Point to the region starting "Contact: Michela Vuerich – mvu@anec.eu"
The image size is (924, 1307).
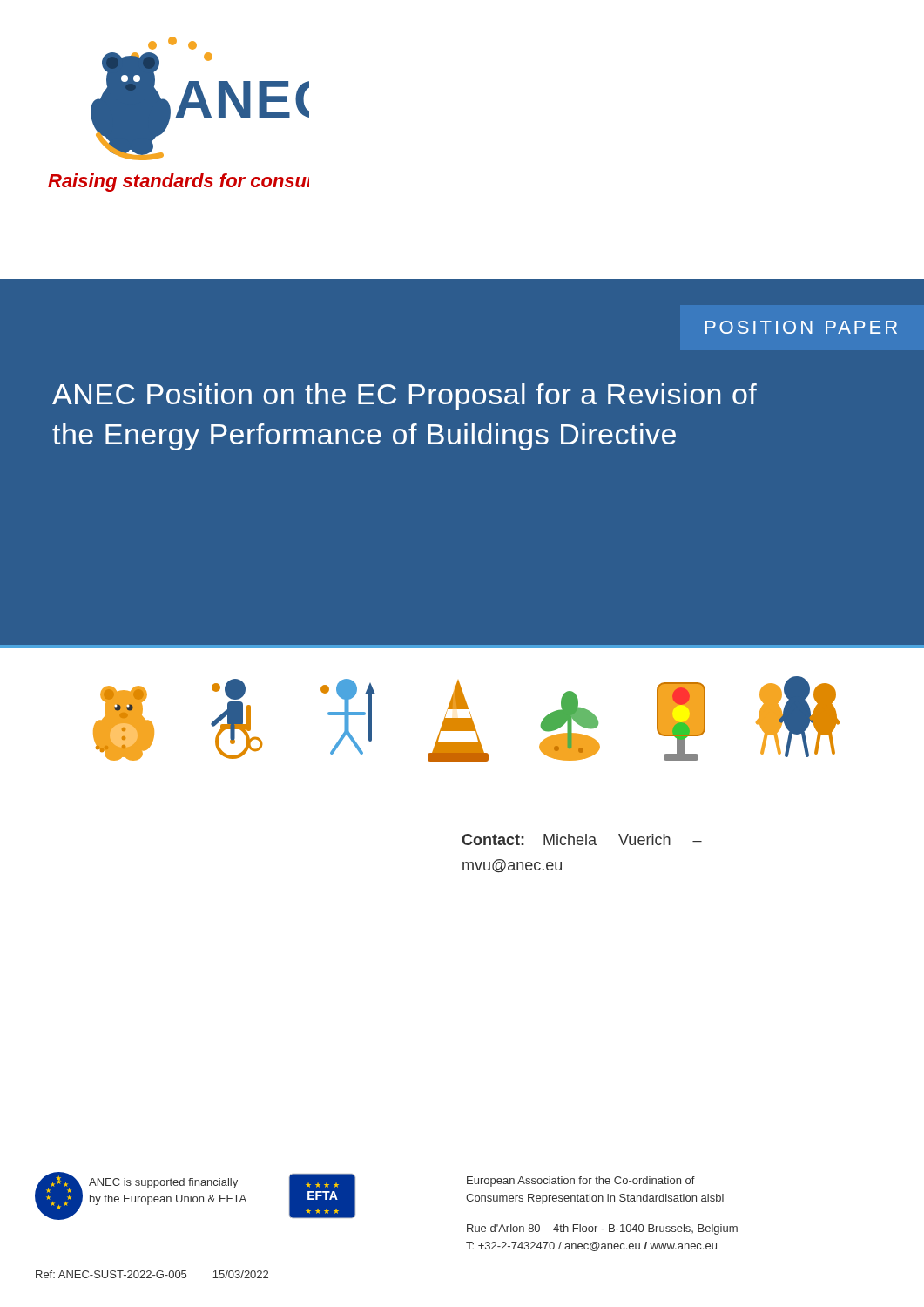coord(581,852)
